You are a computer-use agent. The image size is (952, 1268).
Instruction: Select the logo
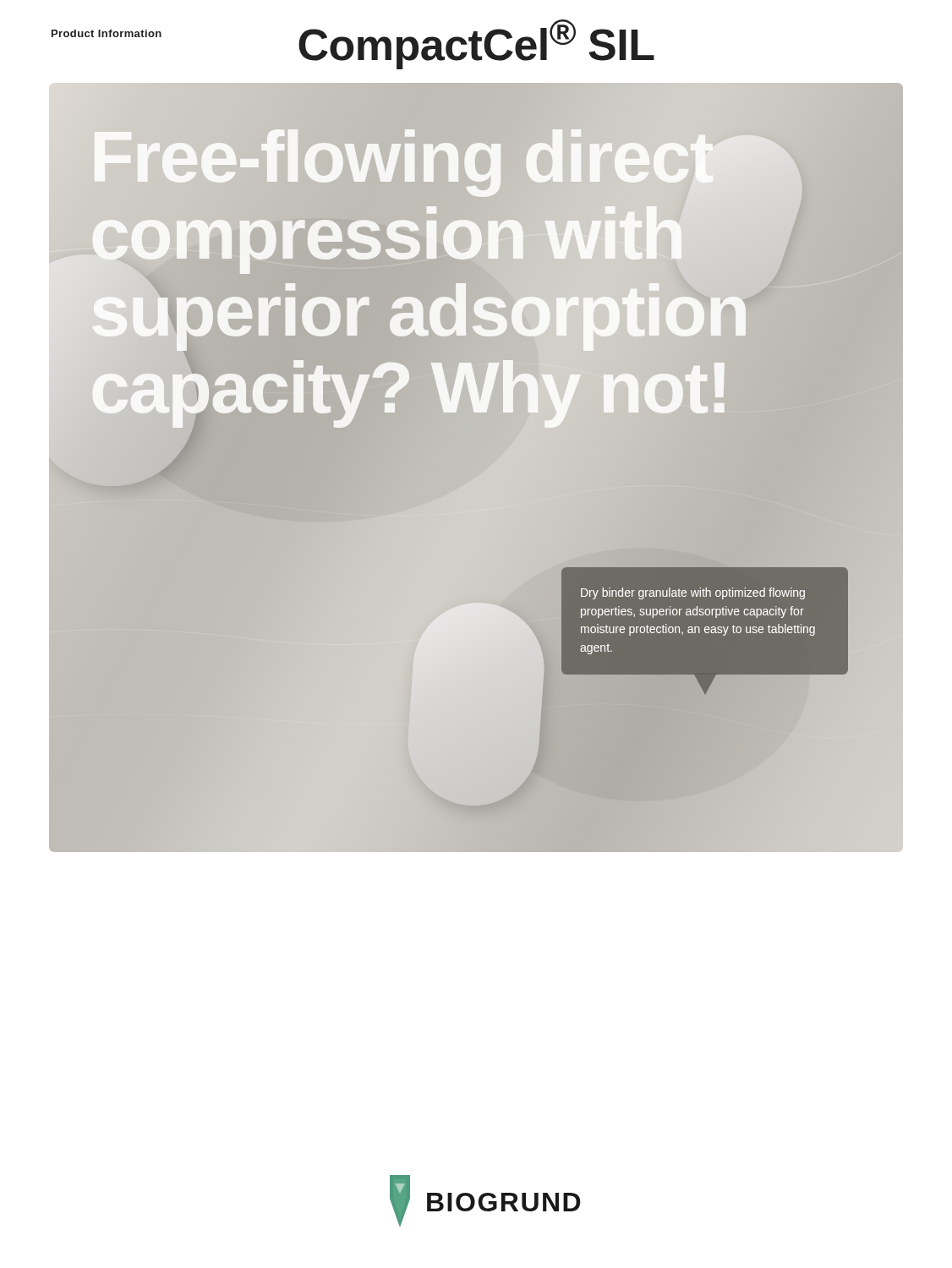click(x=476, y=1200)
